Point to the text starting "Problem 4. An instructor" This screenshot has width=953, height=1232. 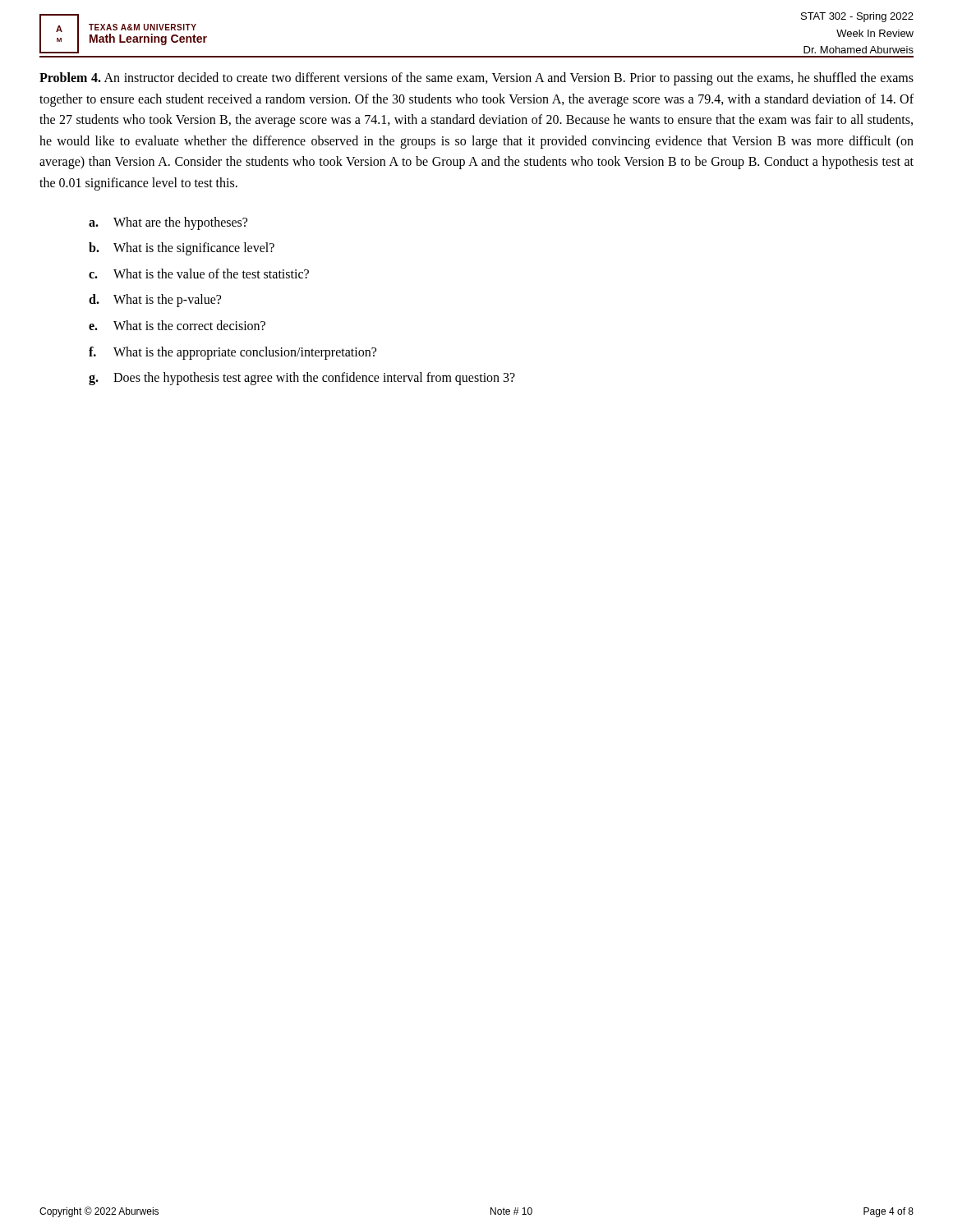(476, 130)
